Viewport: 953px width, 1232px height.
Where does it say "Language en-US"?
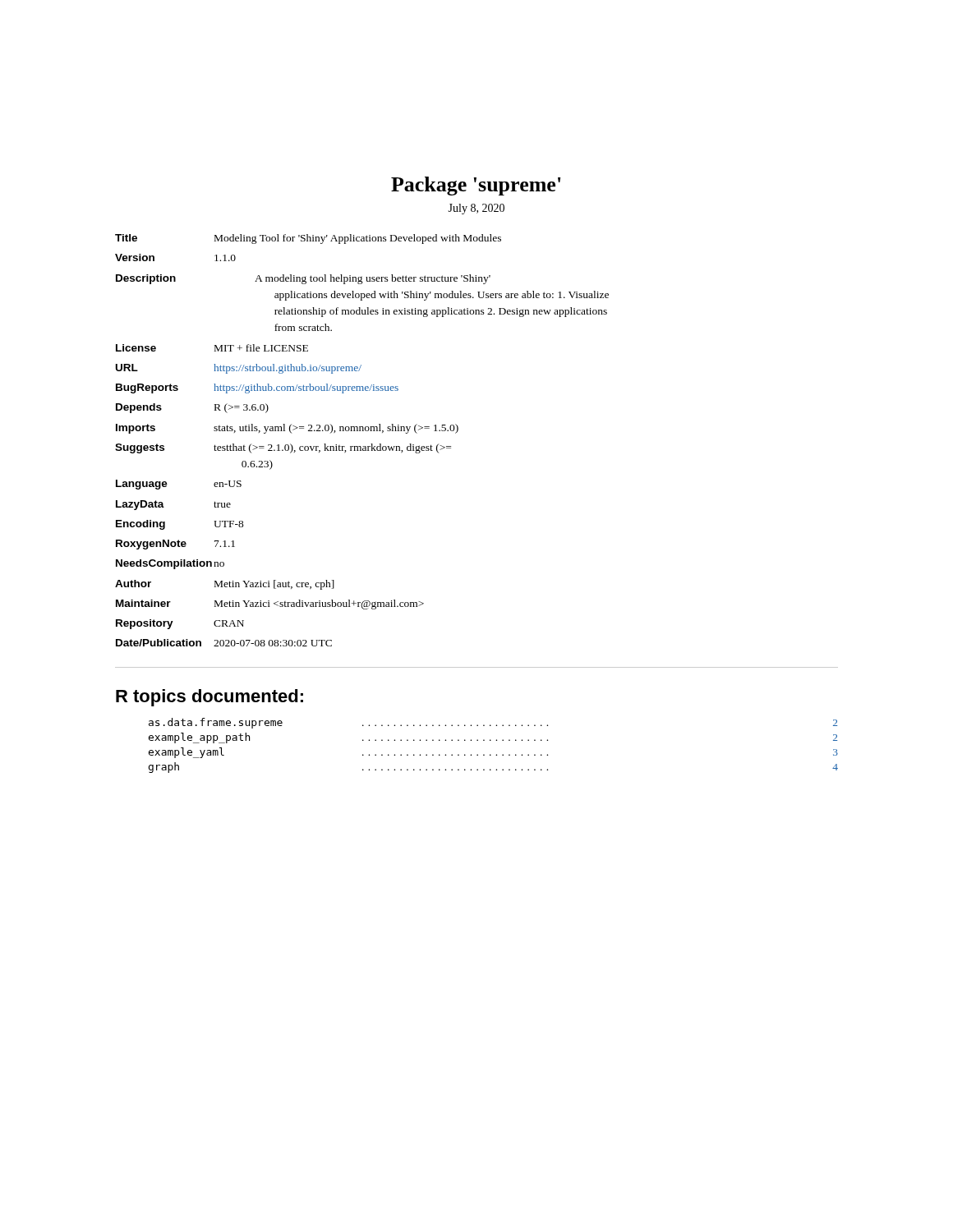coord(146,484)
